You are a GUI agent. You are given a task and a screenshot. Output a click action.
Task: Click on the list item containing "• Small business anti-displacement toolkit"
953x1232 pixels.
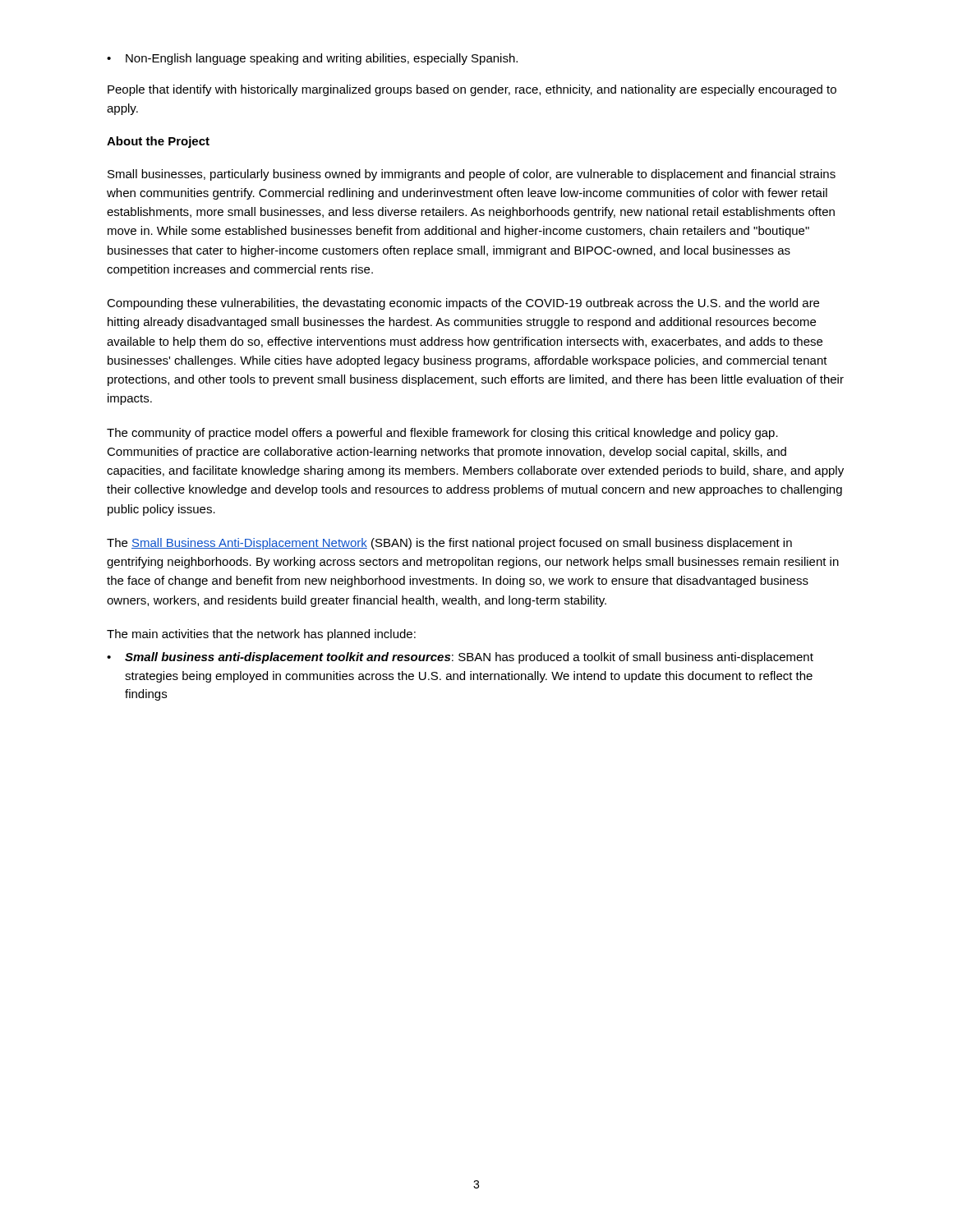(x=476, y=676)
